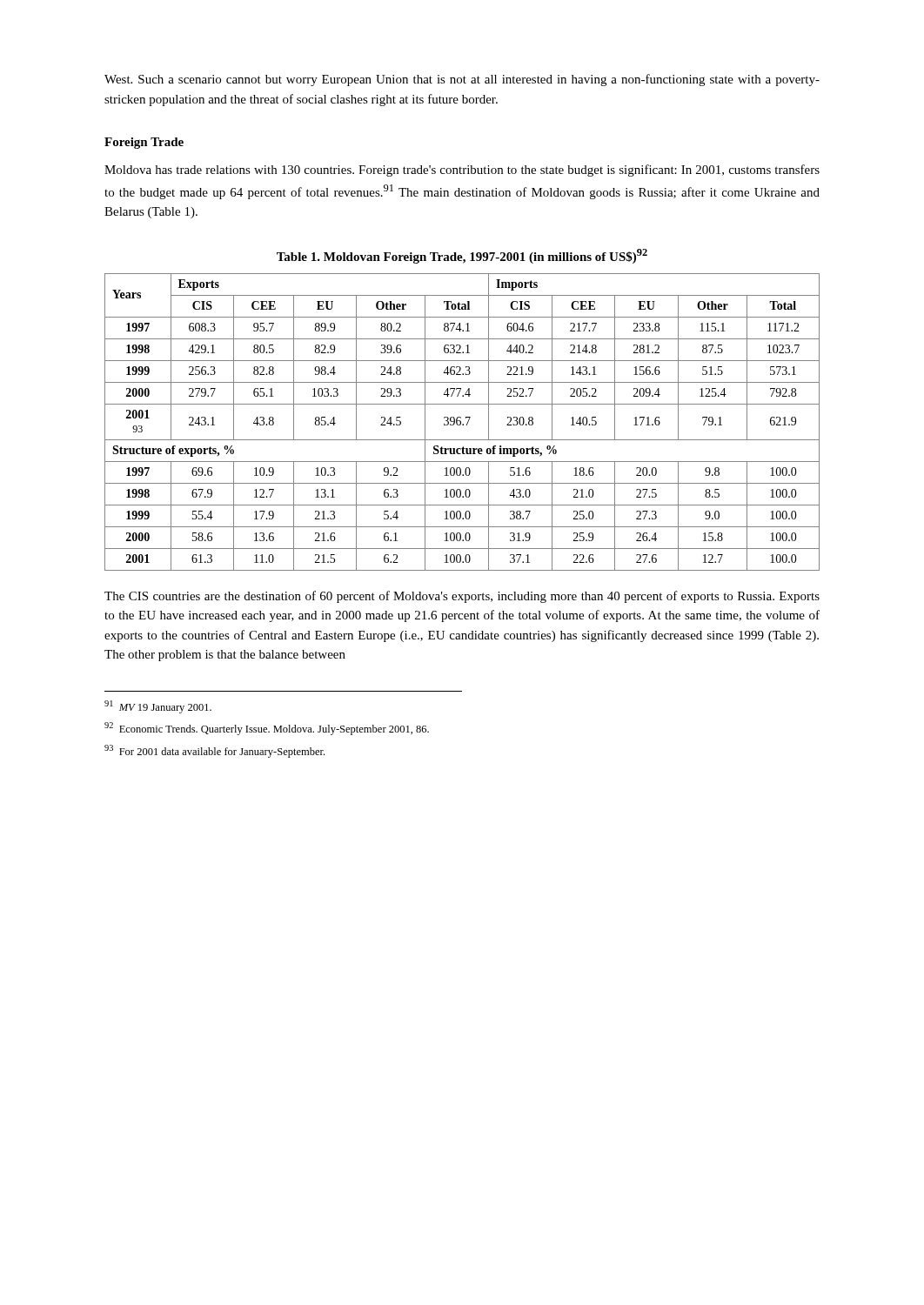This screenshot has width=924, height=1305.
Task: Find the footnote containing "92 Economic Trends. Quarterly Issue. Moldova. July-September"
Action: pyautogui.click(x=267, y=728)
